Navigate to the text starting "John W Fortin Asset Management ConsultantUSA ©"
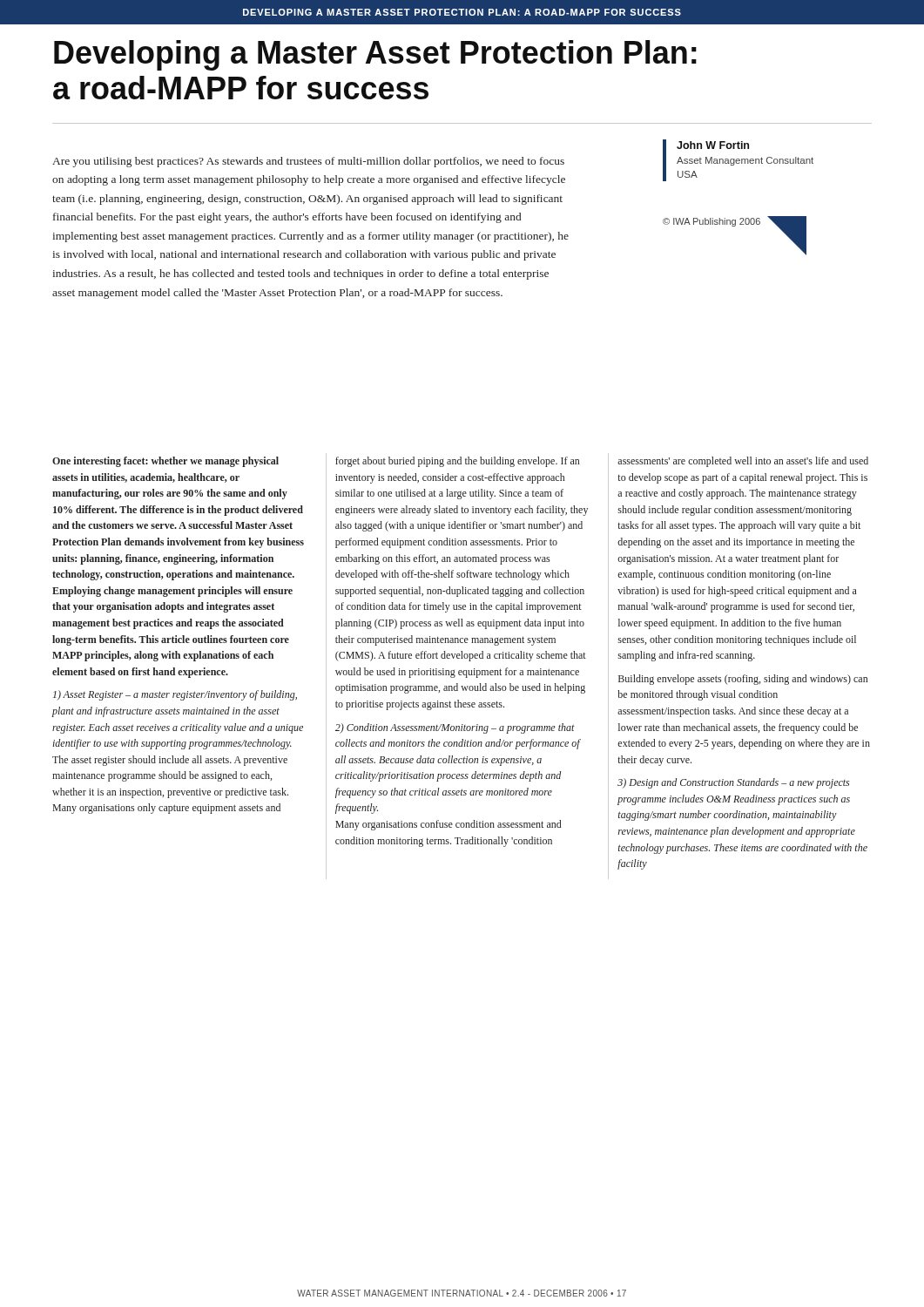924x1307 pixels. pyautogui.click(x=767, y=197)
